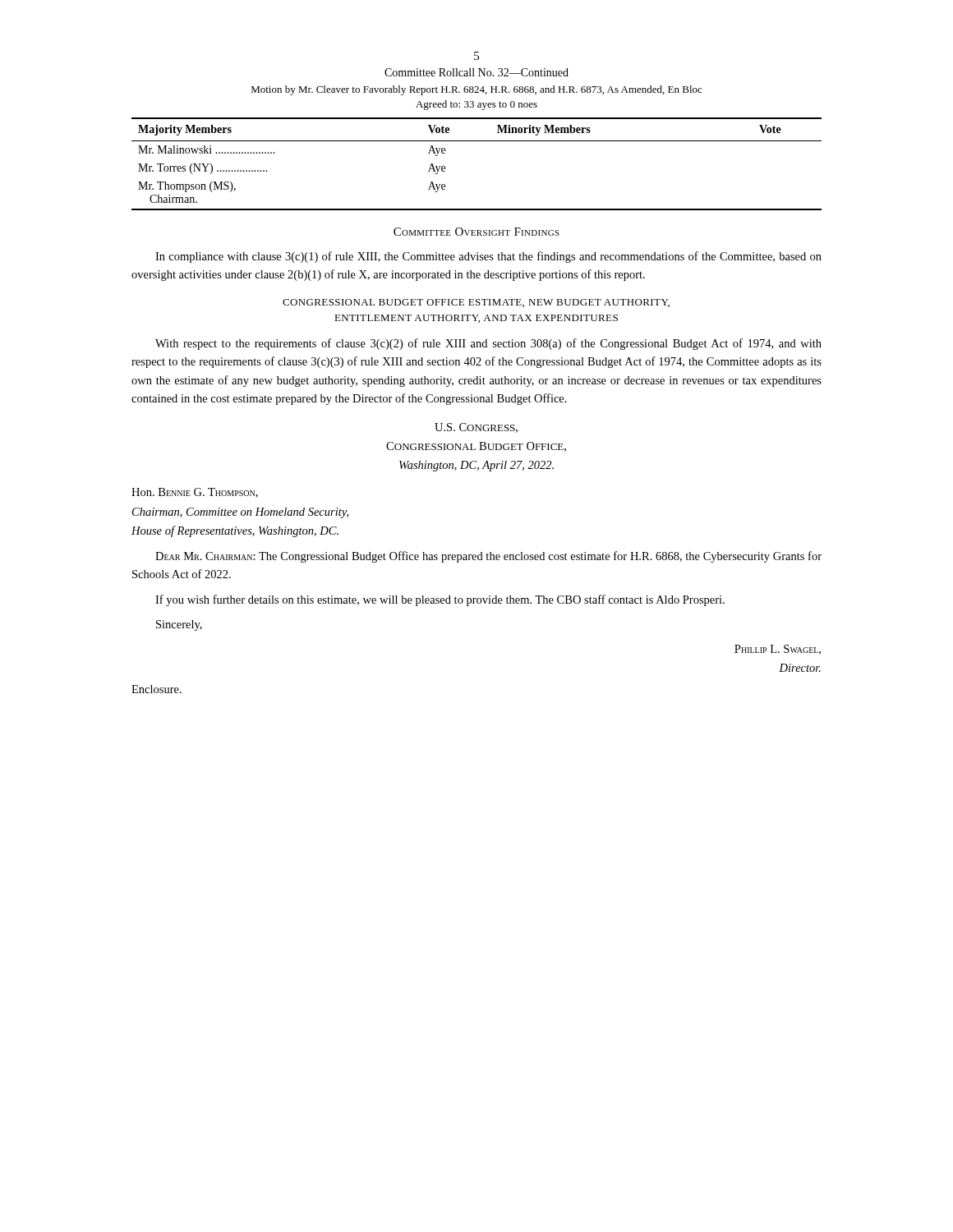953x1232 pixels.
Task: Locate the element starting "Phillip L. Swagel, Director."
Action: point(778,658)
